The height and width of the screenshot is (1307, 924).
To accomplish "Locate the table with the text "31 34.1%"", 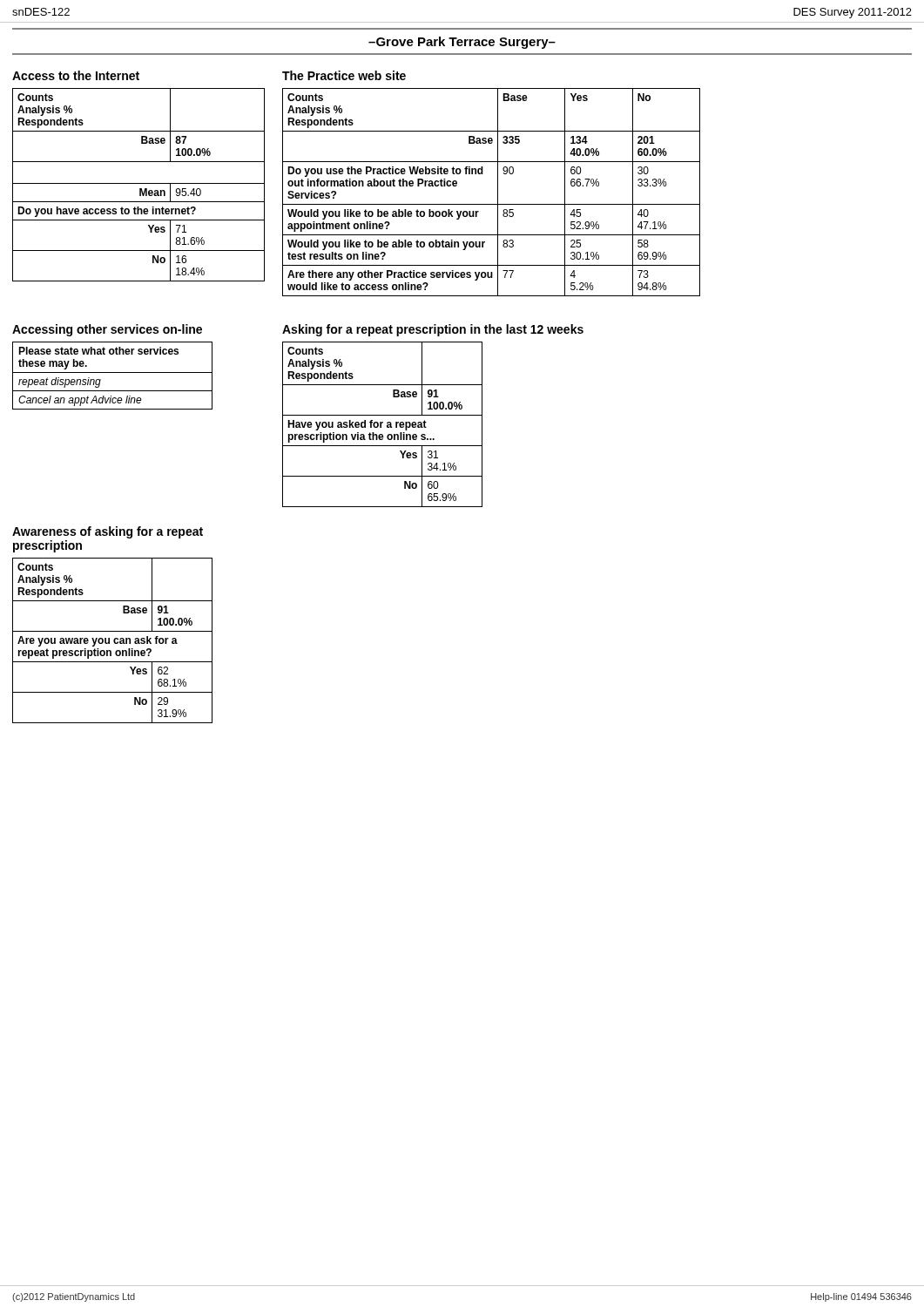I will [597, 424].
